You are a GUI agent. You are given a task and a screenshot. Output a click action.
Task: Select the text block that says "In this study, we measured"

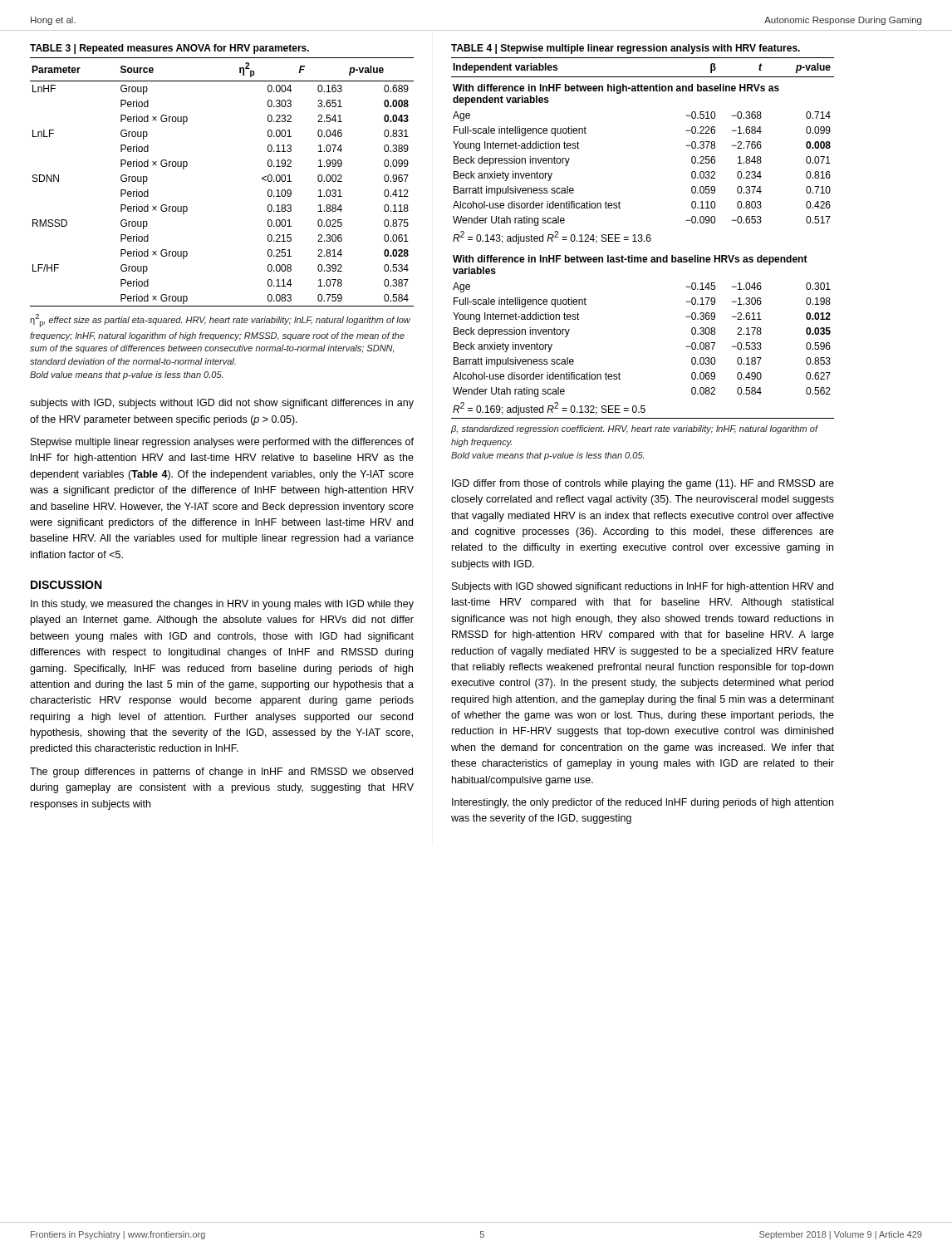click(x=222, y=676)
